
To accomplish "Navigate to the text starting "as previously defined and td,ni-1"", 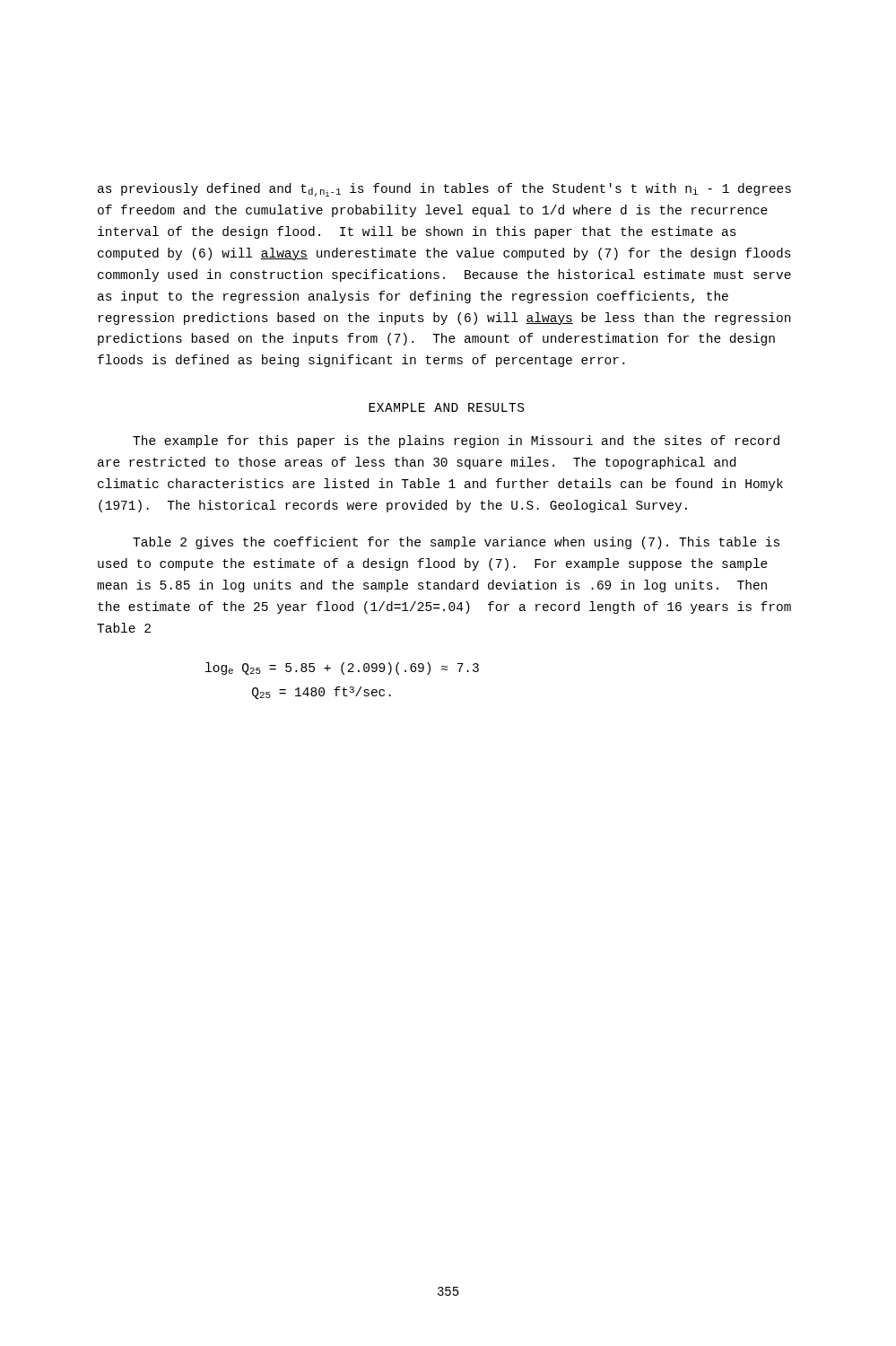I will (x=444, y=275).
